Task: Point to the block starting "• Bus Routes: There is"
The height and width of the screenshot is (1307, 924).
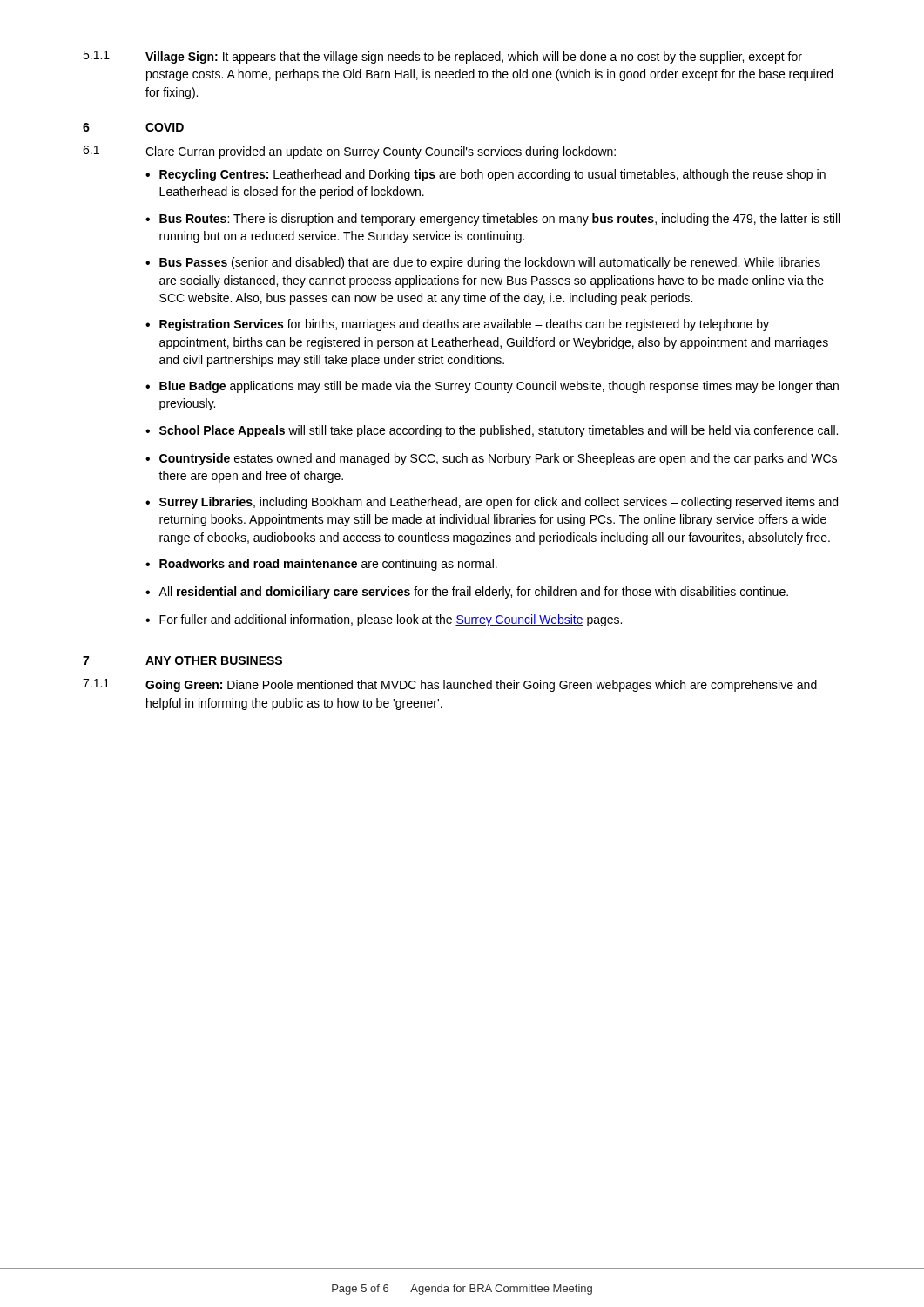Action: pyautogui.click(x=493, y=227)
